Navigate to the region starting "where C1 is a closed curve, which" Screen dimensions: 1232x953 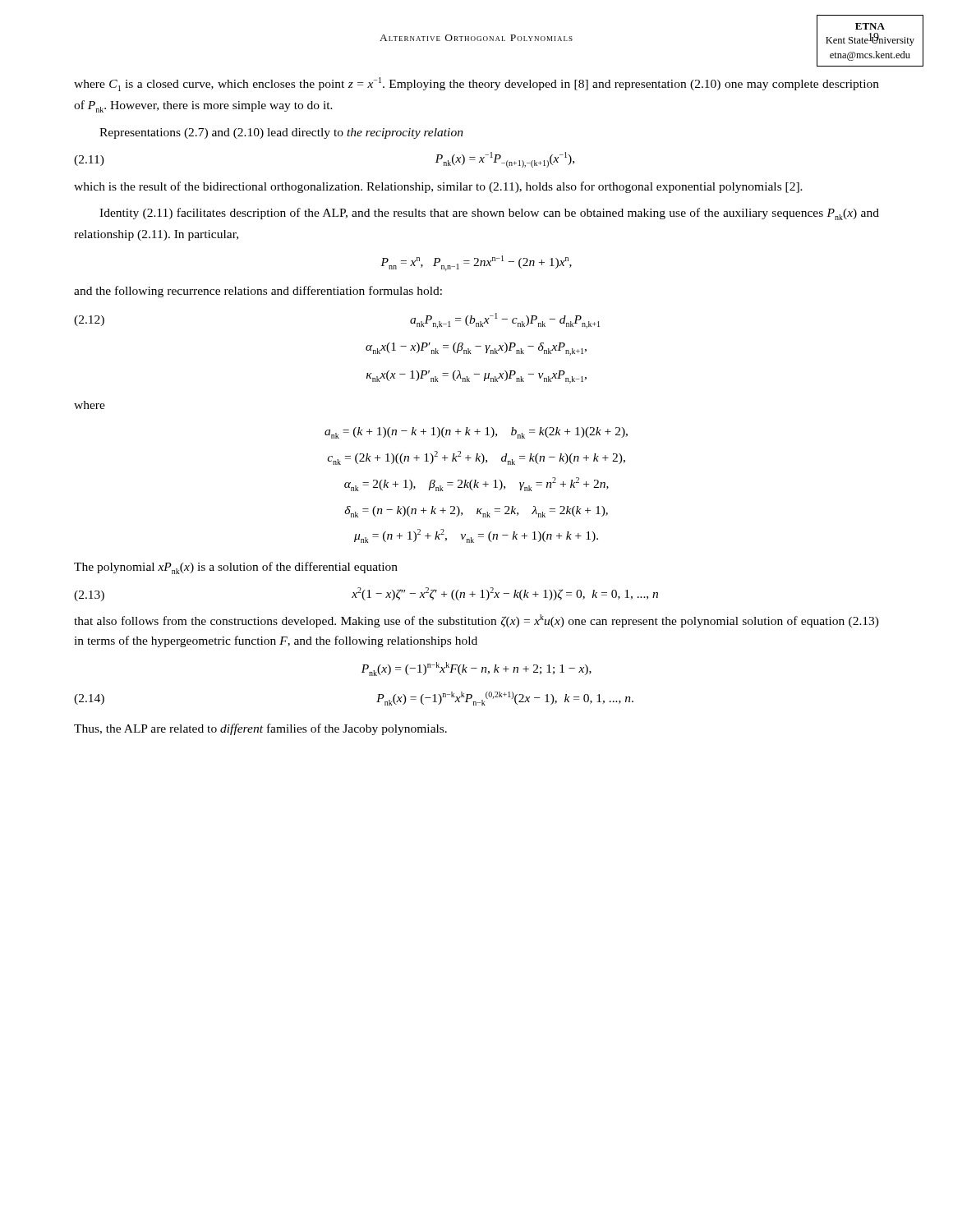[x=476, y=95]
